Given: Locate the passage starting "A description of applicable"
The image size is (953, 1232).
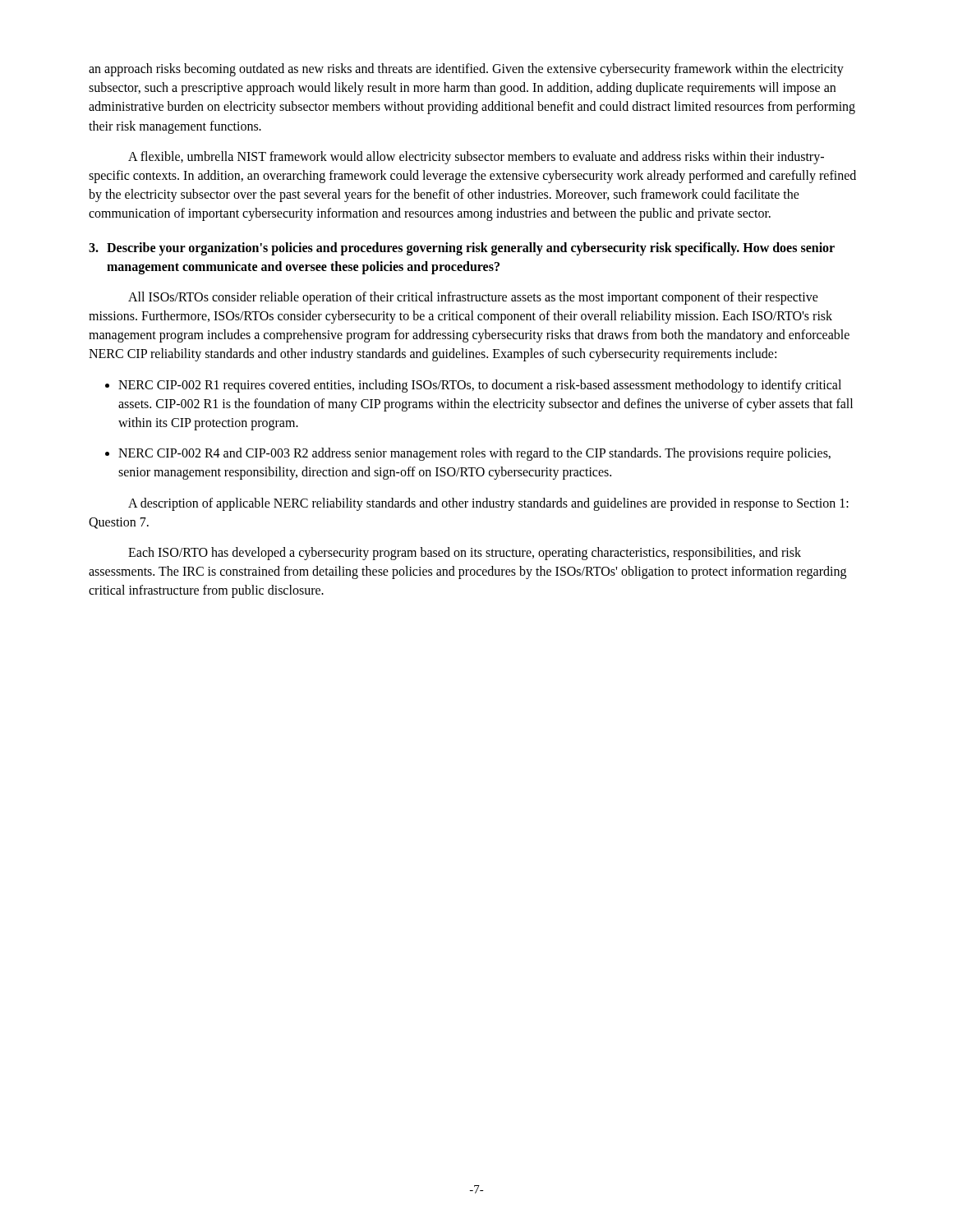Looking at the screenshot, I should point(469,512).
